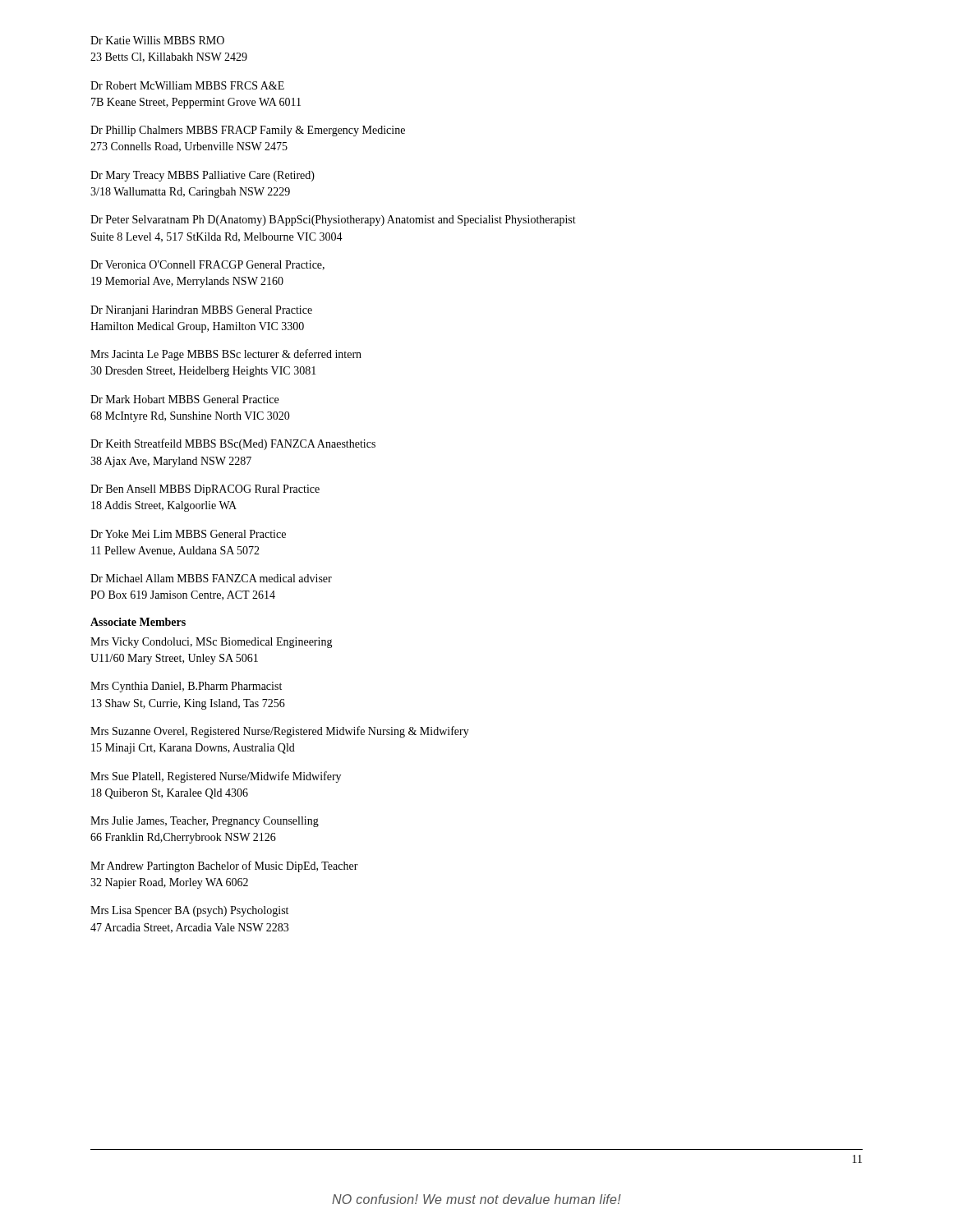Find the list item that reads "Dr Niranjani Harindran"
This screenshot has height=1232, width=953.
[201, 318]
